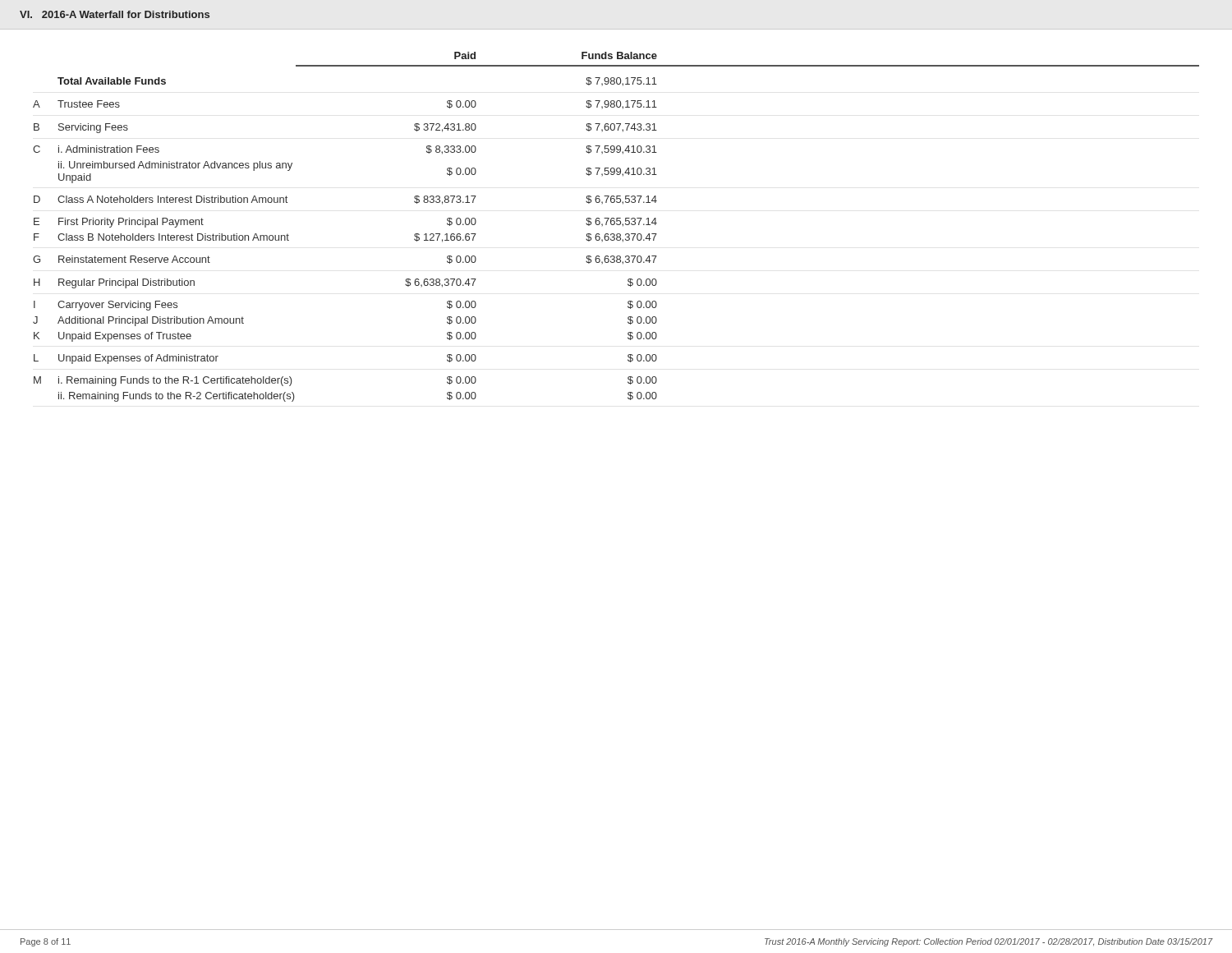Viewport: 1232px width, 953px height.
Task: Click on the table containing "Total Available Funds $"
Action: point(616,238)
